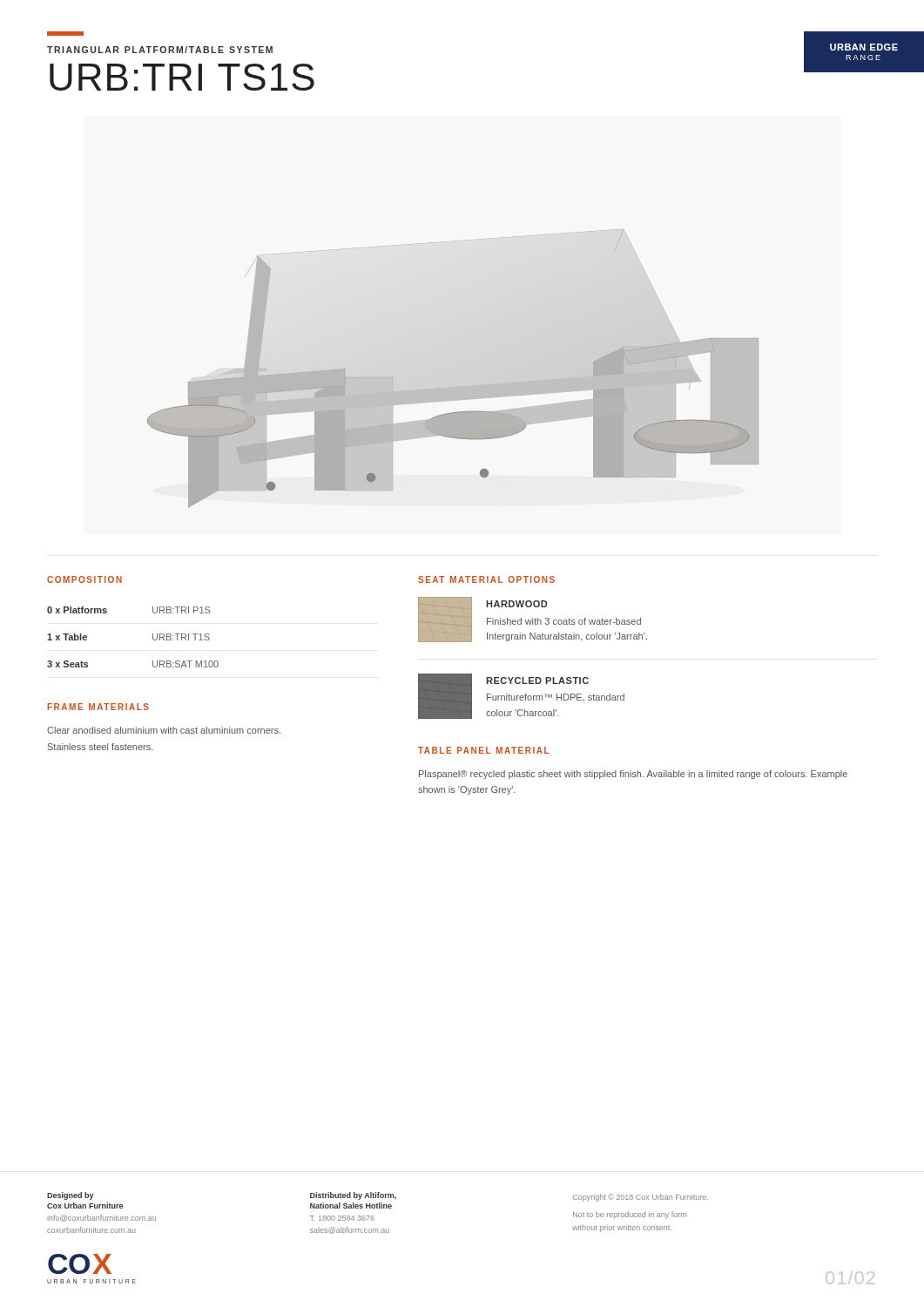Locate the block of text that opens with "HARDWOOD Finished with"
924x1307 pixels.
567,619
